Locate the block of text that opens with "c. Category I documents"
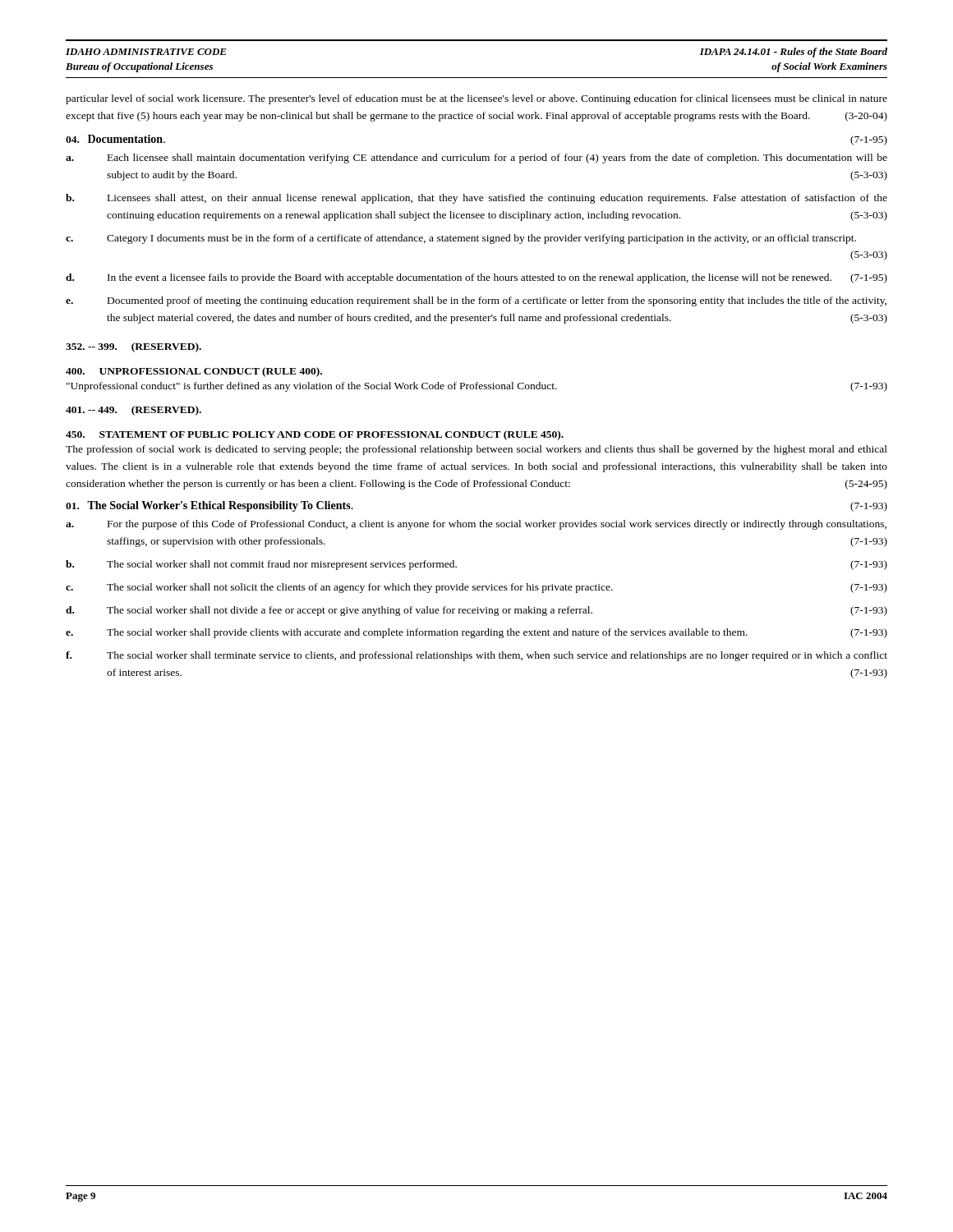Image resolution: width=953 pixels, height=1232 pixels. pos(476,247)
